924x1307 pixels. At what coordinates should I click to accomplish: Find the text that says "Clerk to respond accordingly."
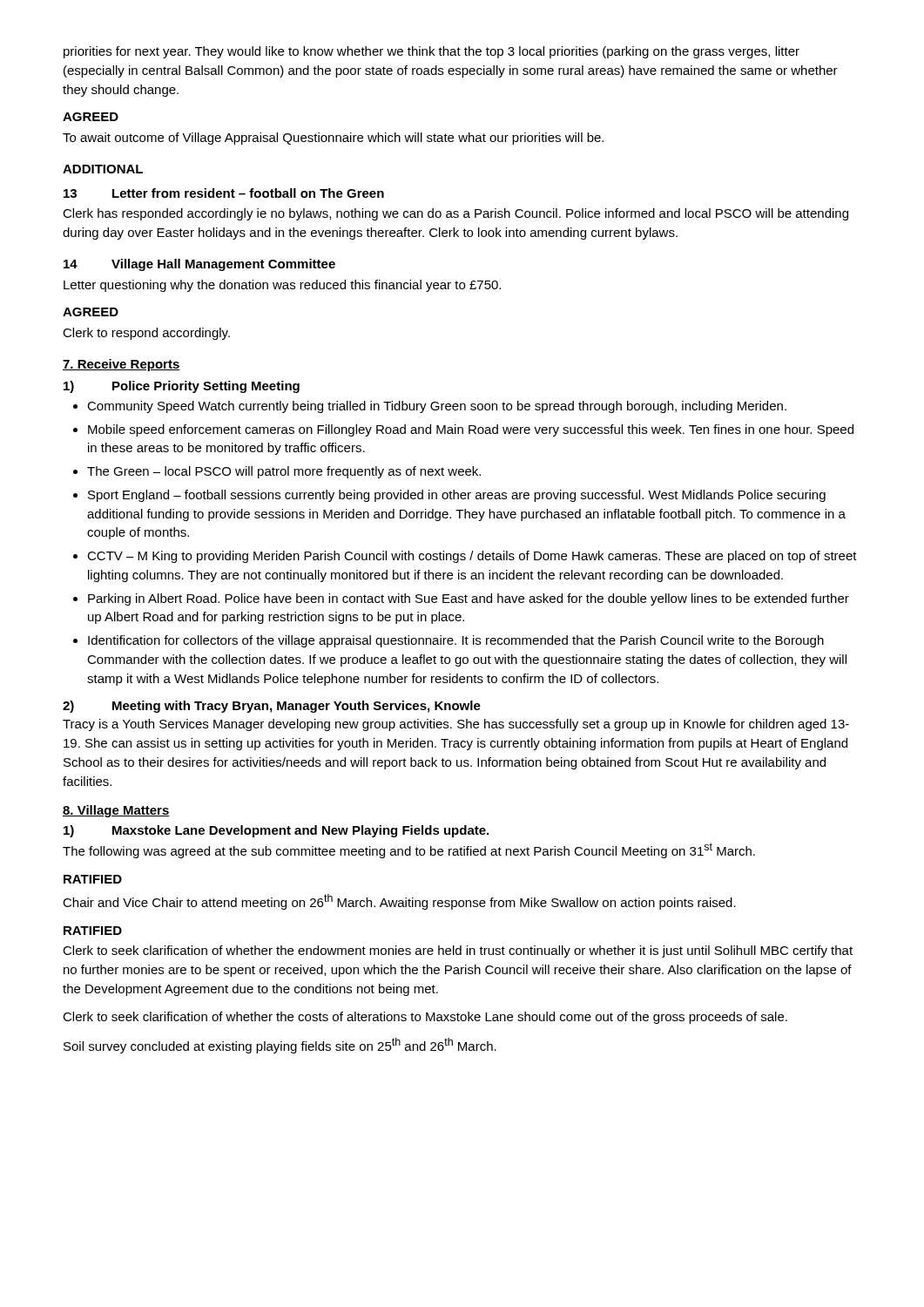pos(147,332)
